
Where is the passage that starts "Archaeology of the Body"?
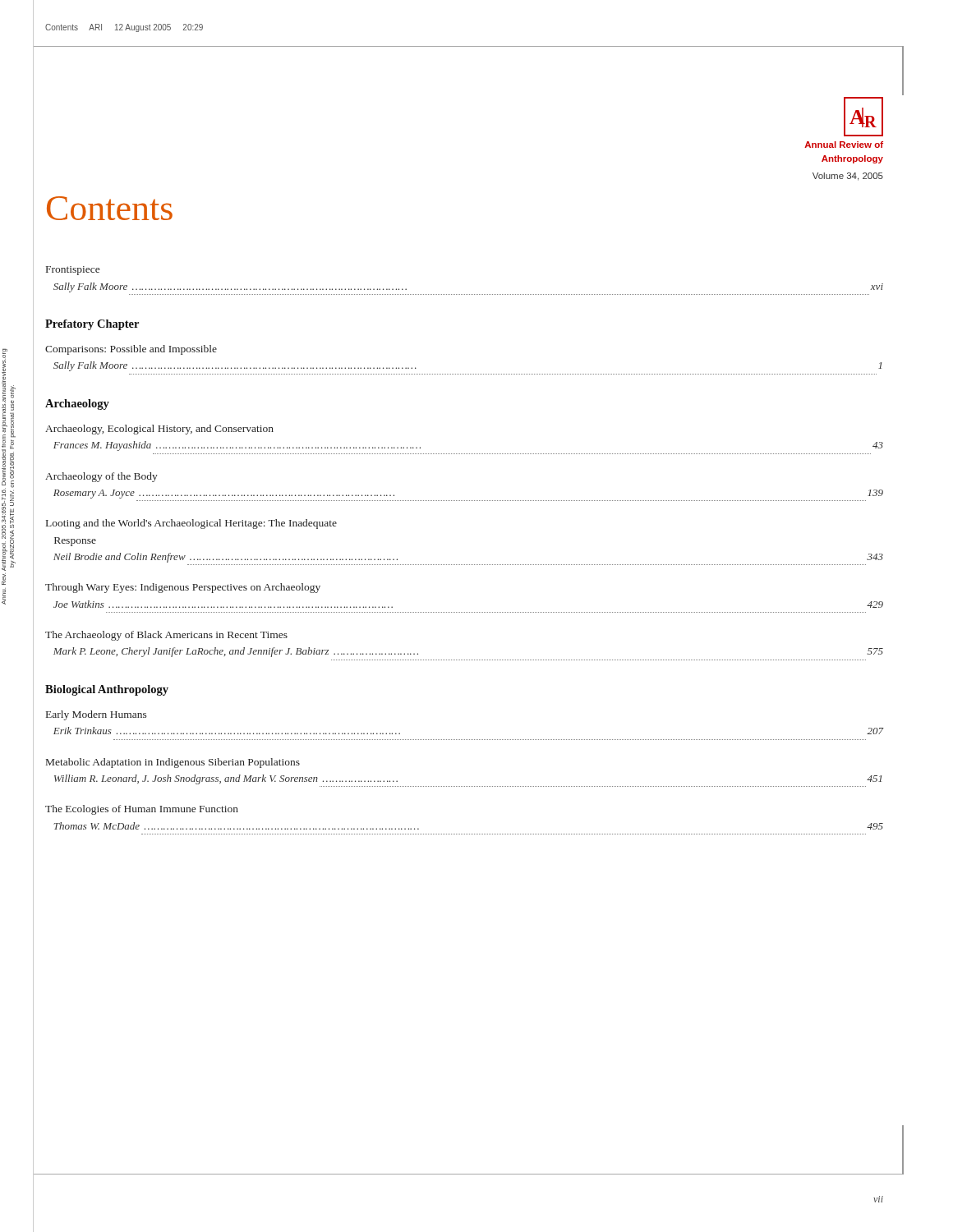pos(101,477)
